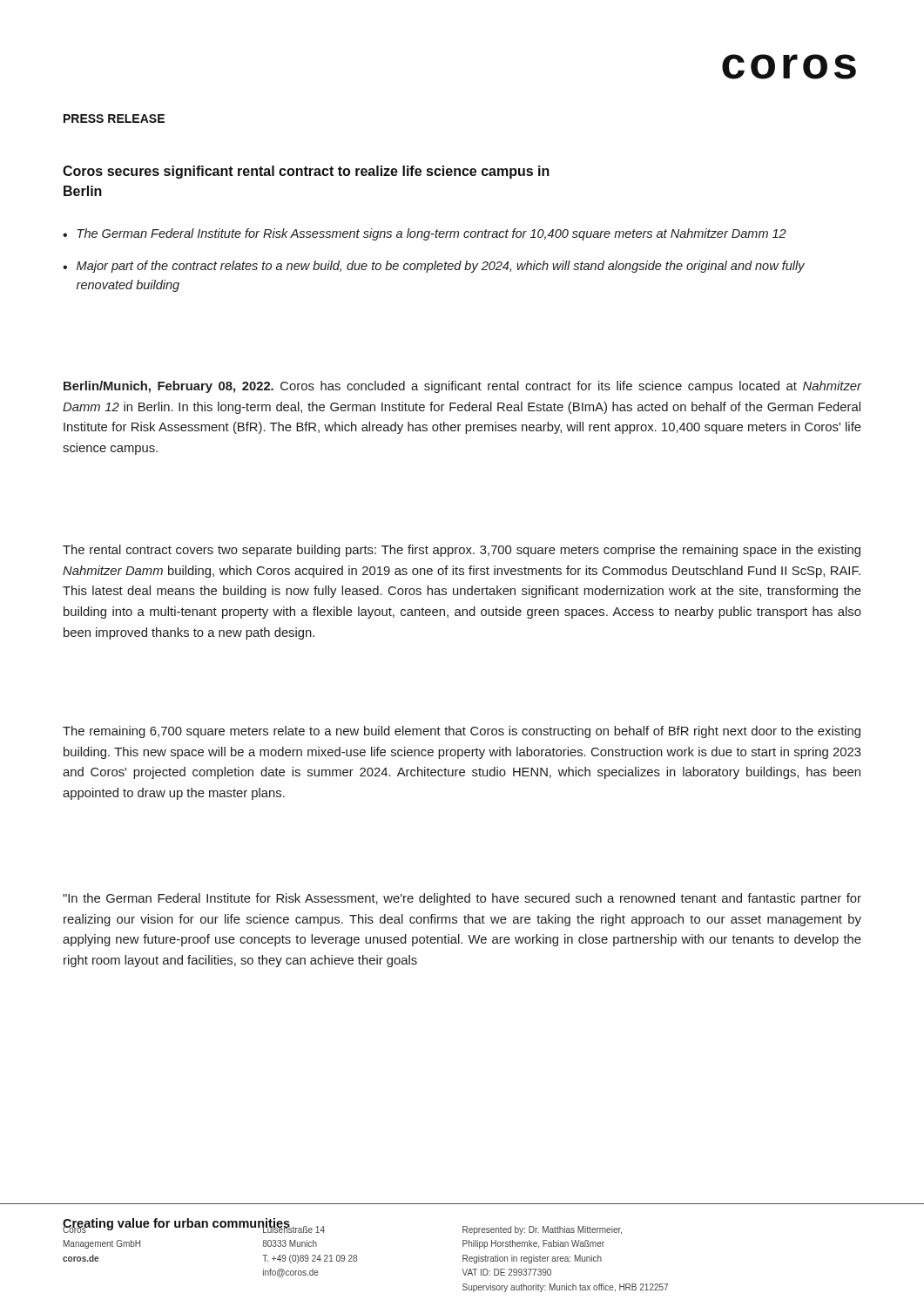Select the text block that says "Berlin/Munich, February 08, 2022. Coros has concluded a"
This screenshot has height=1307, width=924.
tap(462, 417)
